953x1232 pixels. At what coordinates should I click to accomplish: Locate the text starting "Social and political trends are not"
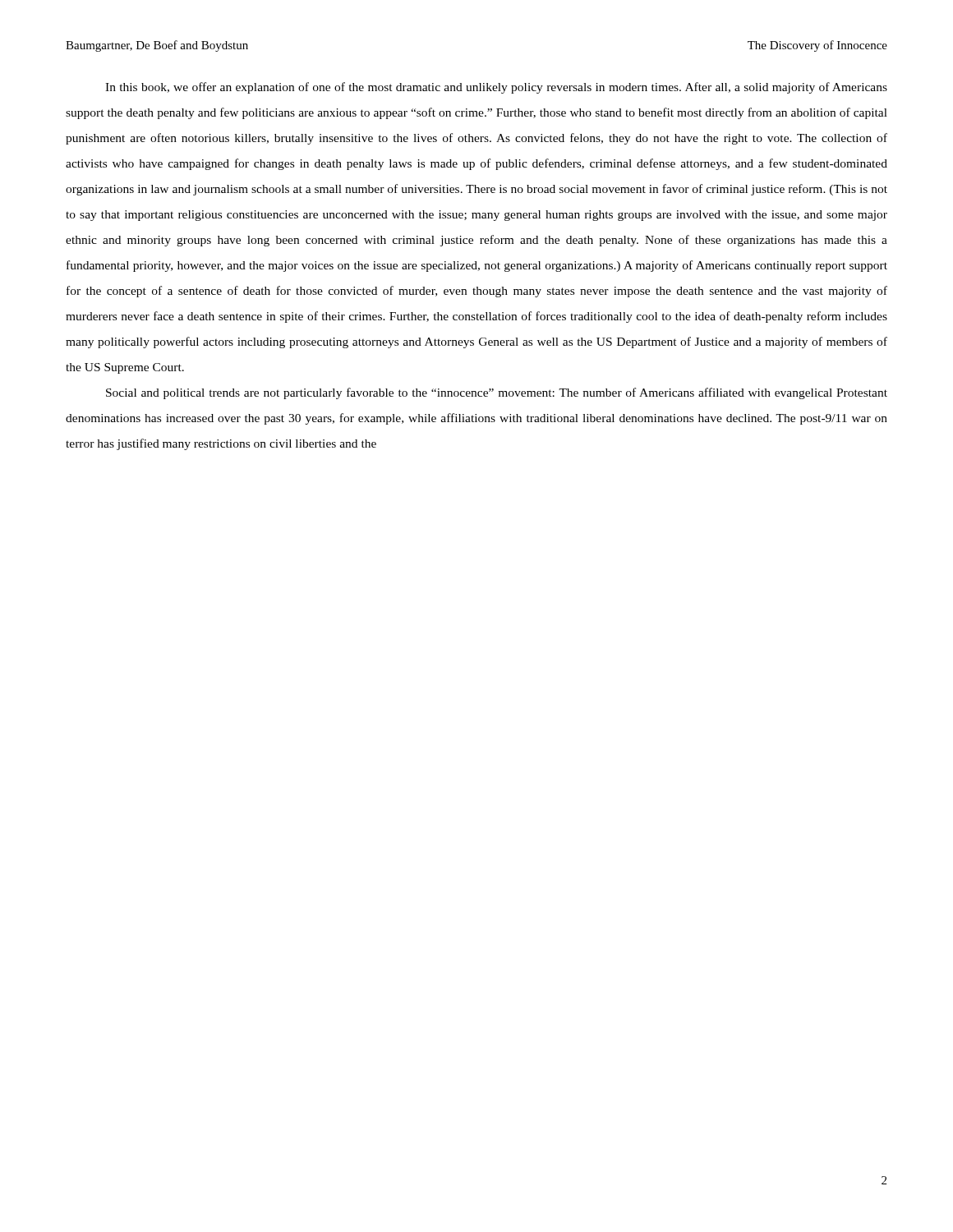pyautogui.click(x=476, y=418)
